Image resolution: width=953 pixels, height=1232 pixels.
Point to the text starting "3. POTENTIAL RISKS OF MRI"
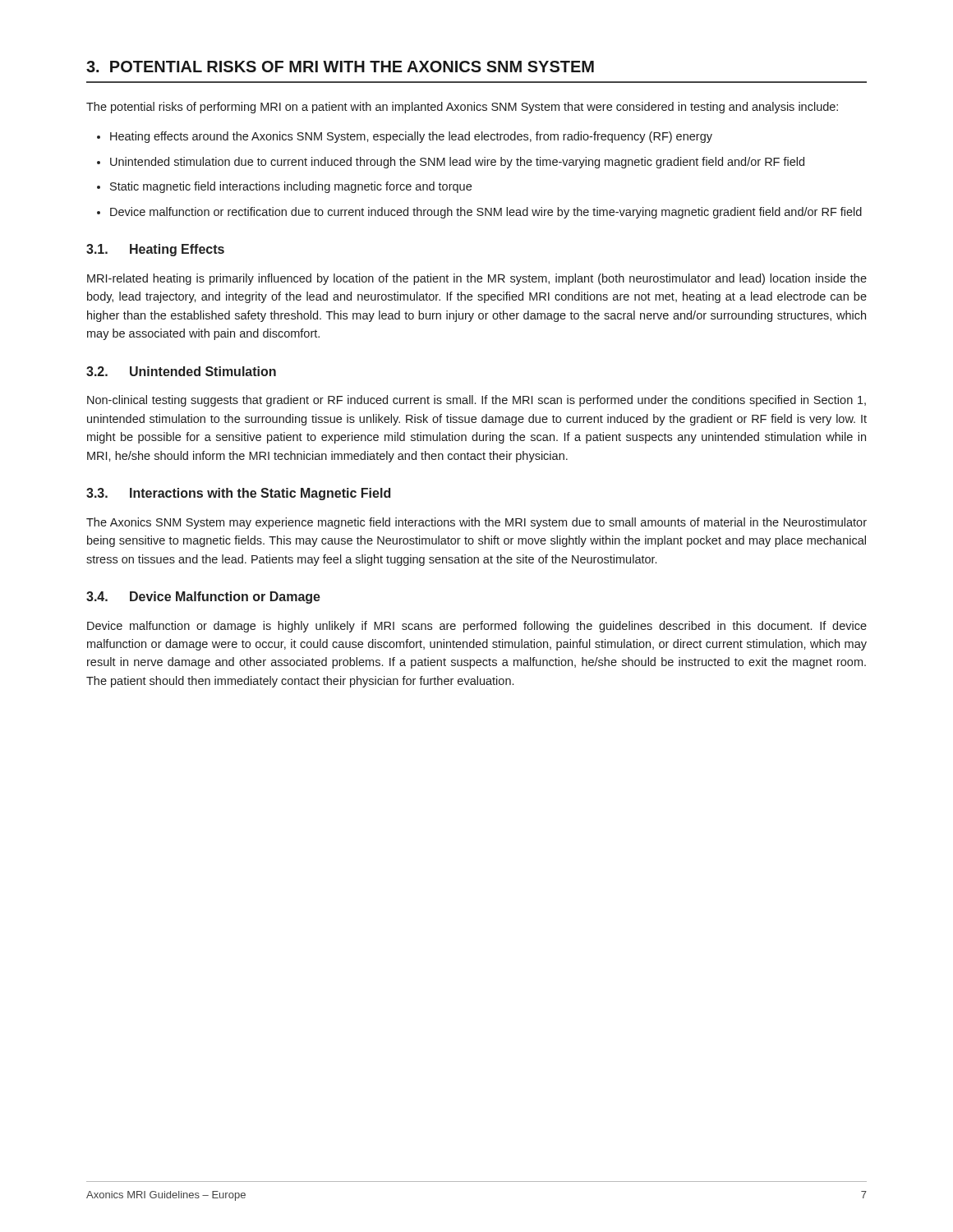[476, 70]
